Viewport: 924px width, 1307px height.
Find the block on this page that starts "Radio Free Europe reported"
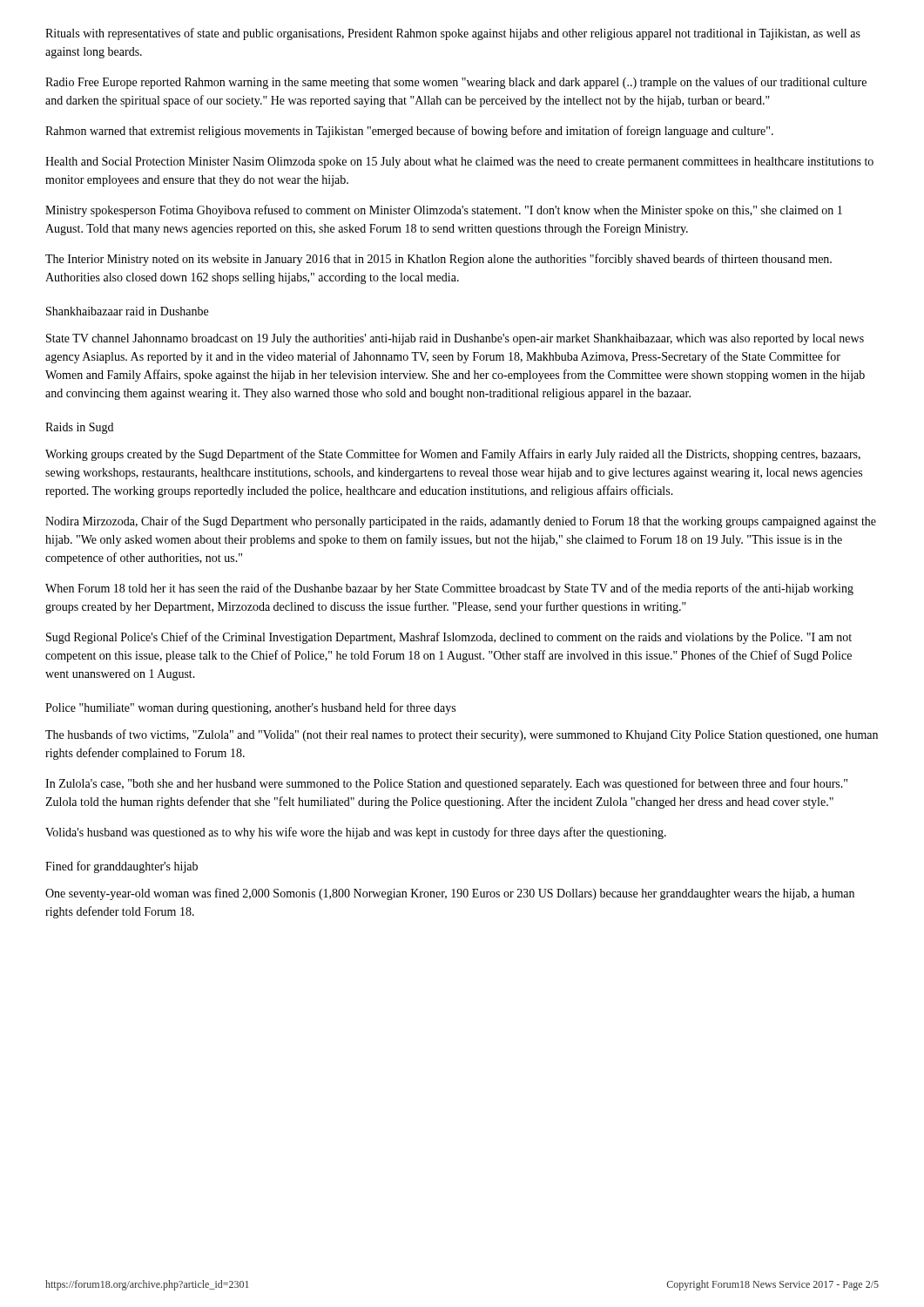pos(456,91)
